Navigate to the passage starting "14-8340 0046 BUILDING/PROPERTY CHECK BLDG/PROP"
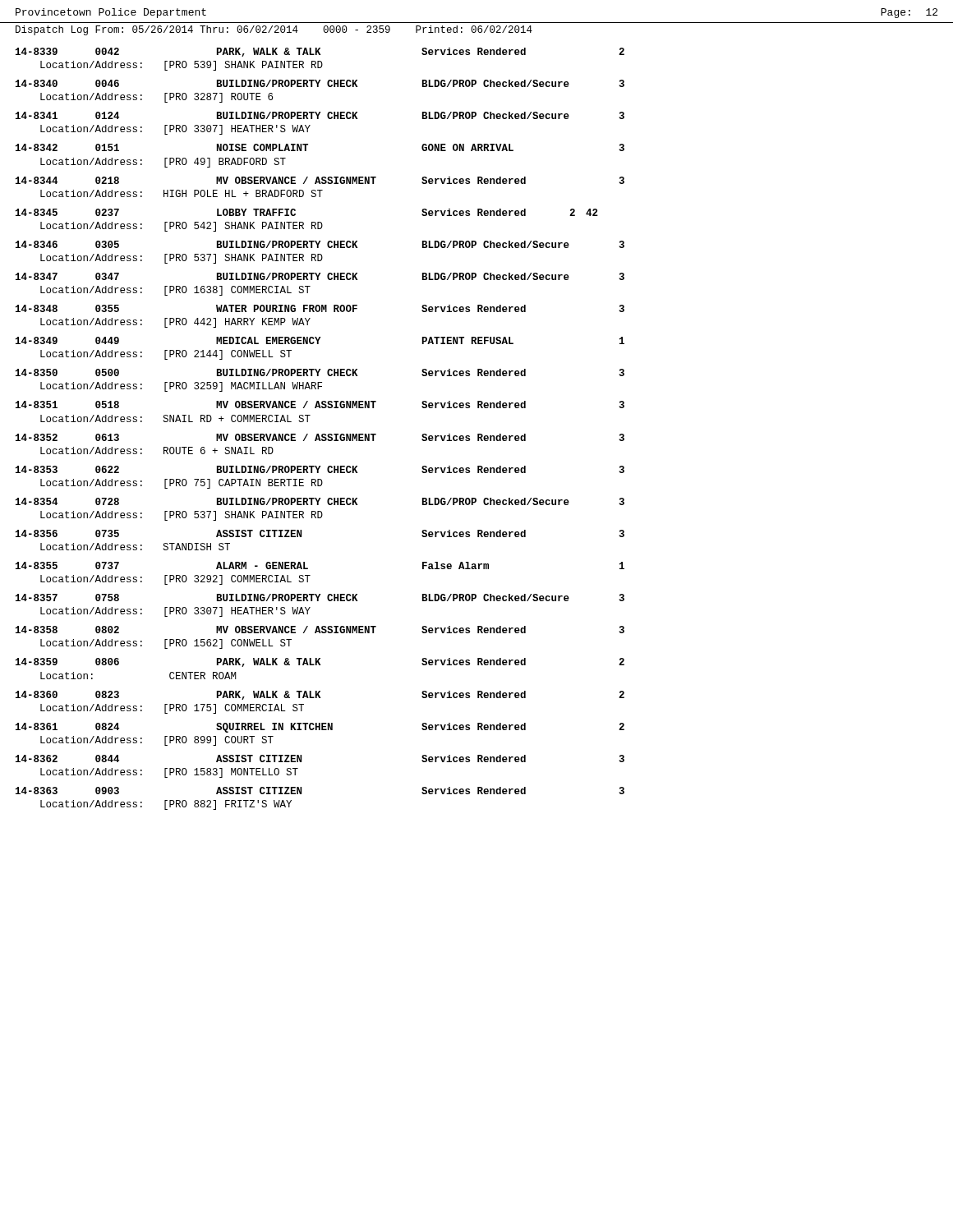953x1232 pixels. click(329, 85)
